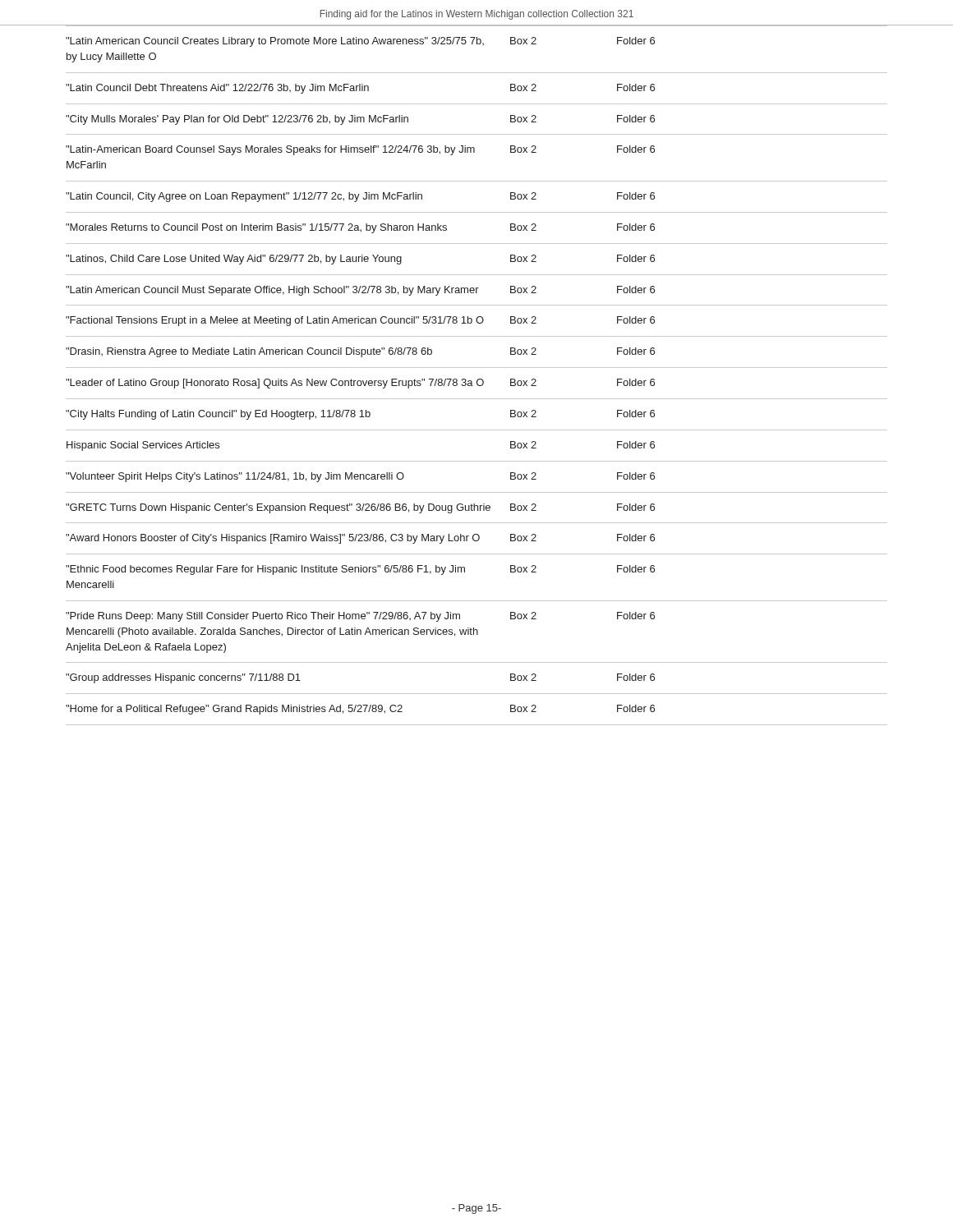Locate the block of text that opens with ""Home for a Political Refugee" Grand"

pos(382,709)
